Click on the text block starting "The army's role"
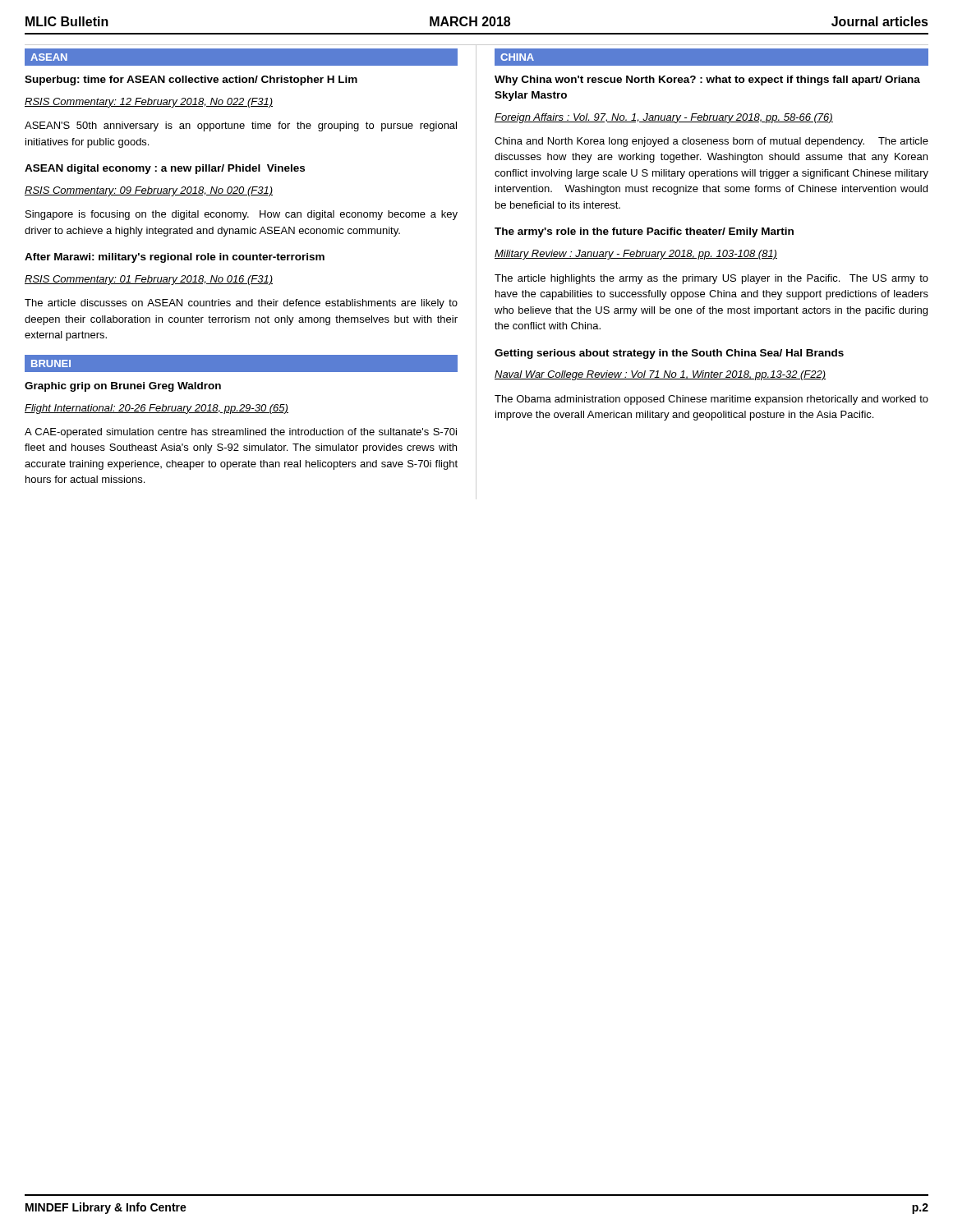The width and height of the screenshot is (953, 1232). pos(644,232)
